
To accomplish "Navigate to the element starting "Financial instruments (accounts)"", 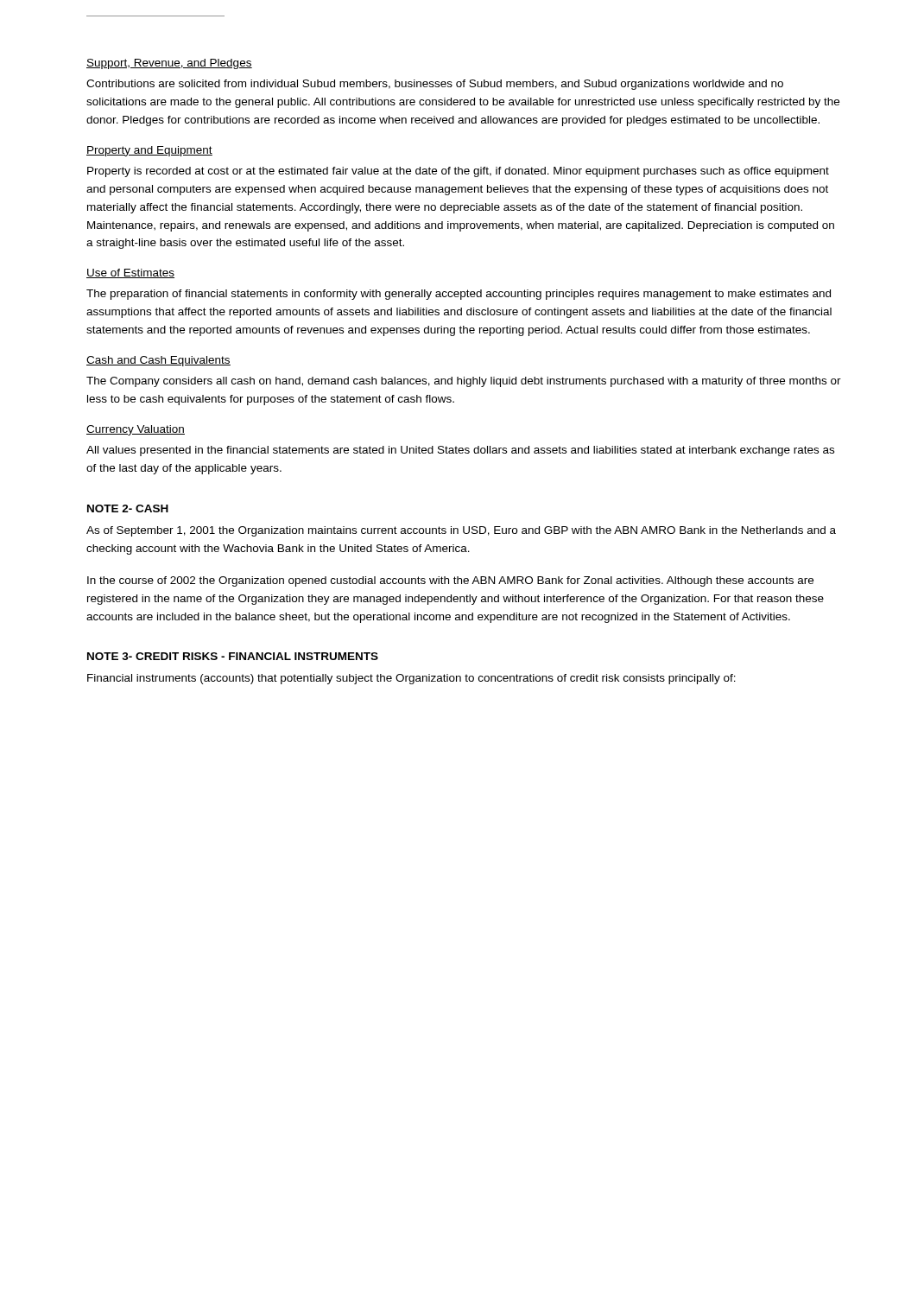I will click(411, 678).
